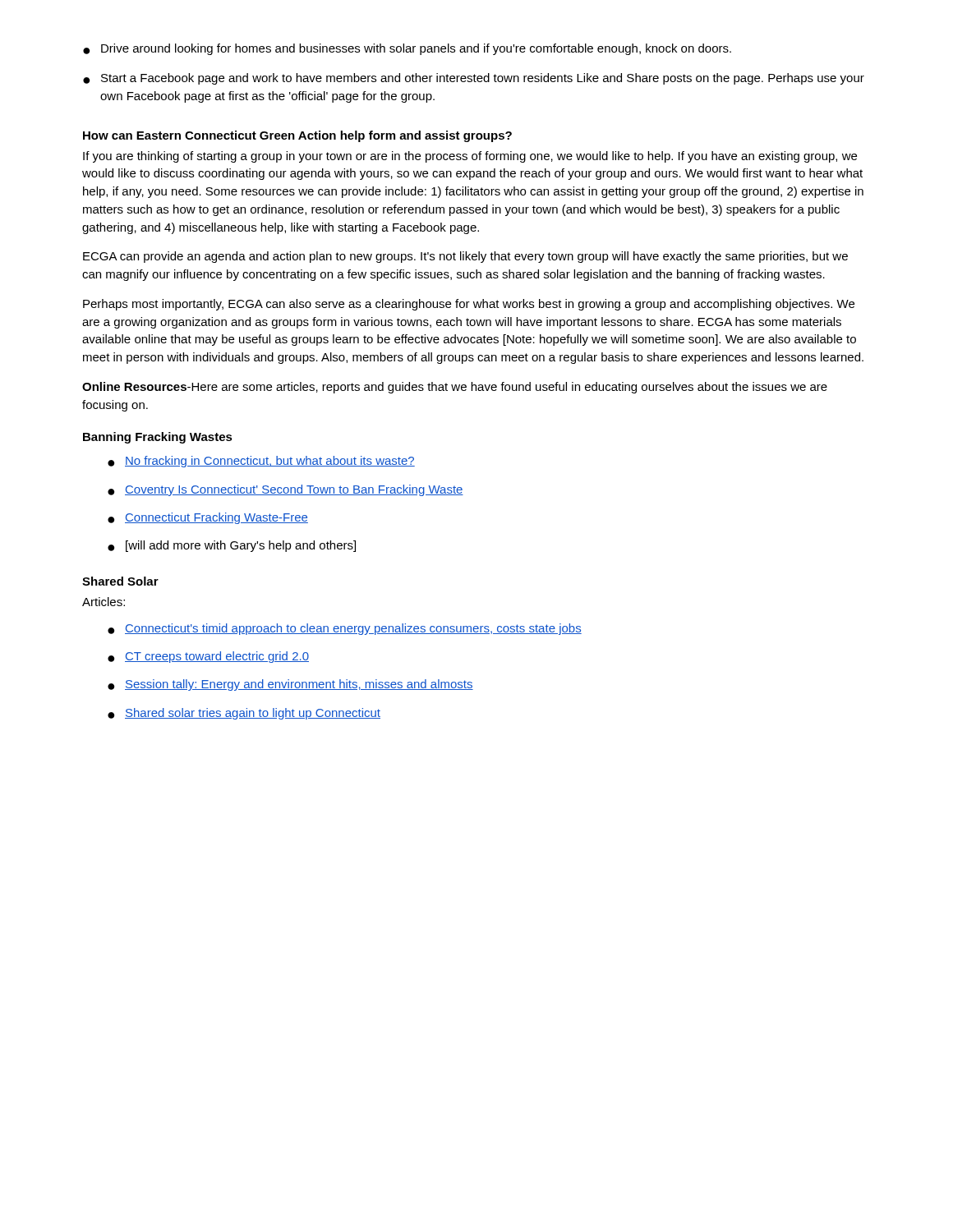Click on the passage starting "Banning Fracking Wastes"
The height and width of the screenshot is (1232, 953).
coord(157,437)
